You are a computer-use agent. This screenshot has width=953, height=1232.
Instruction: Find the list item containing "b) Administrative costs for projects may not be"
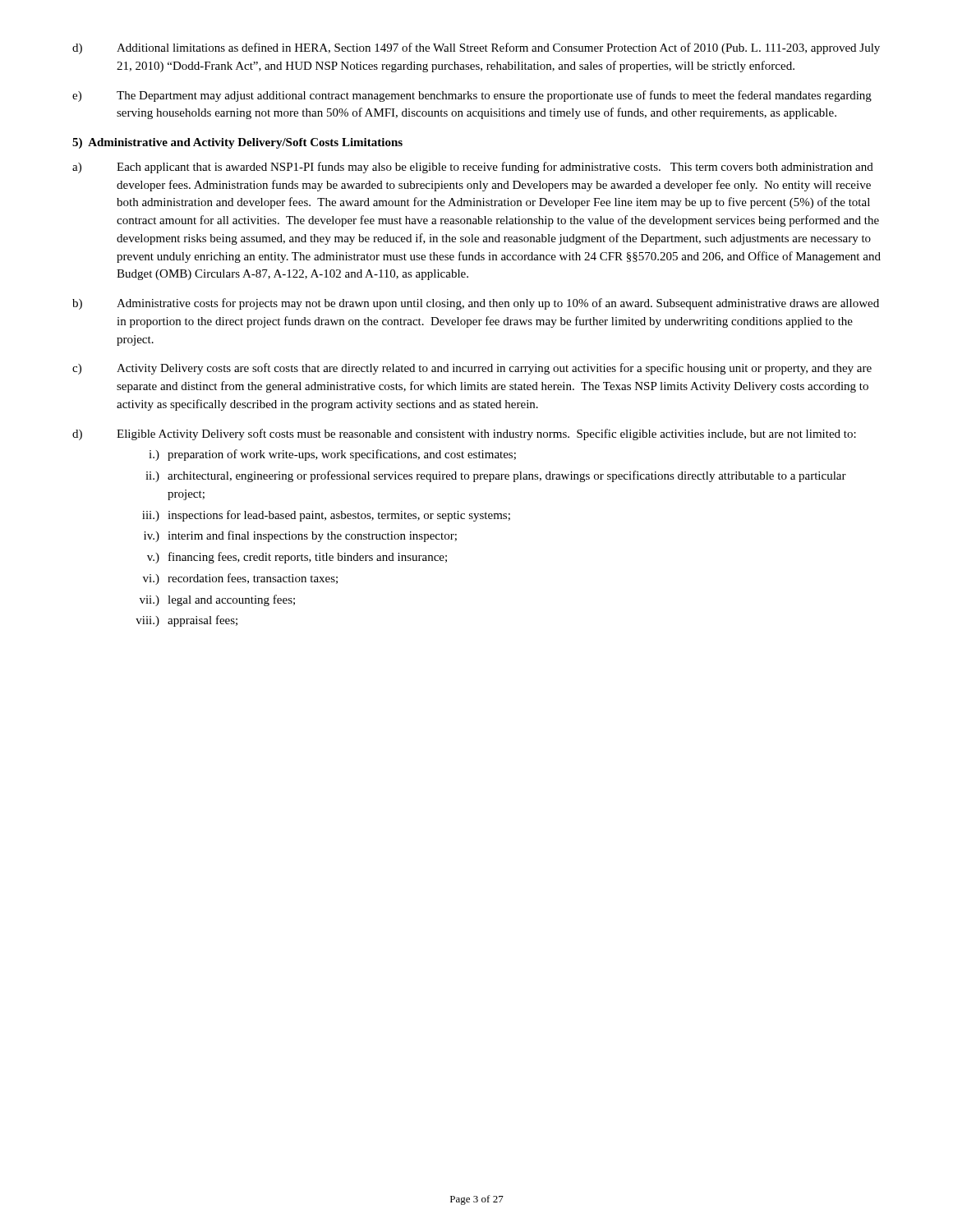[476, 322]
